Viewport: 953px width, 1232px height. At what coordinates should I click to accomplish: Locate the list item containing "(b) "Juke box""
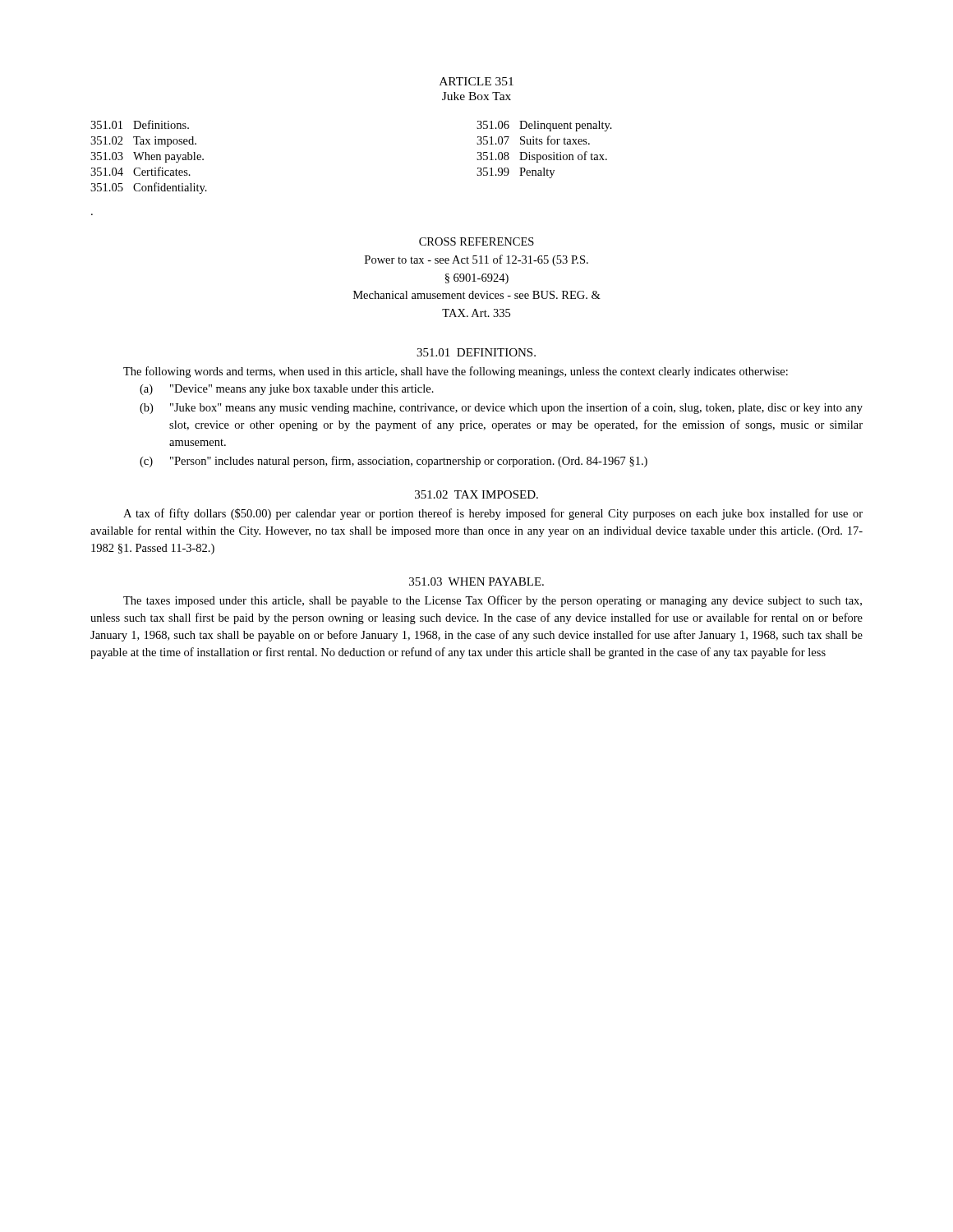click(x=501, y=425)
